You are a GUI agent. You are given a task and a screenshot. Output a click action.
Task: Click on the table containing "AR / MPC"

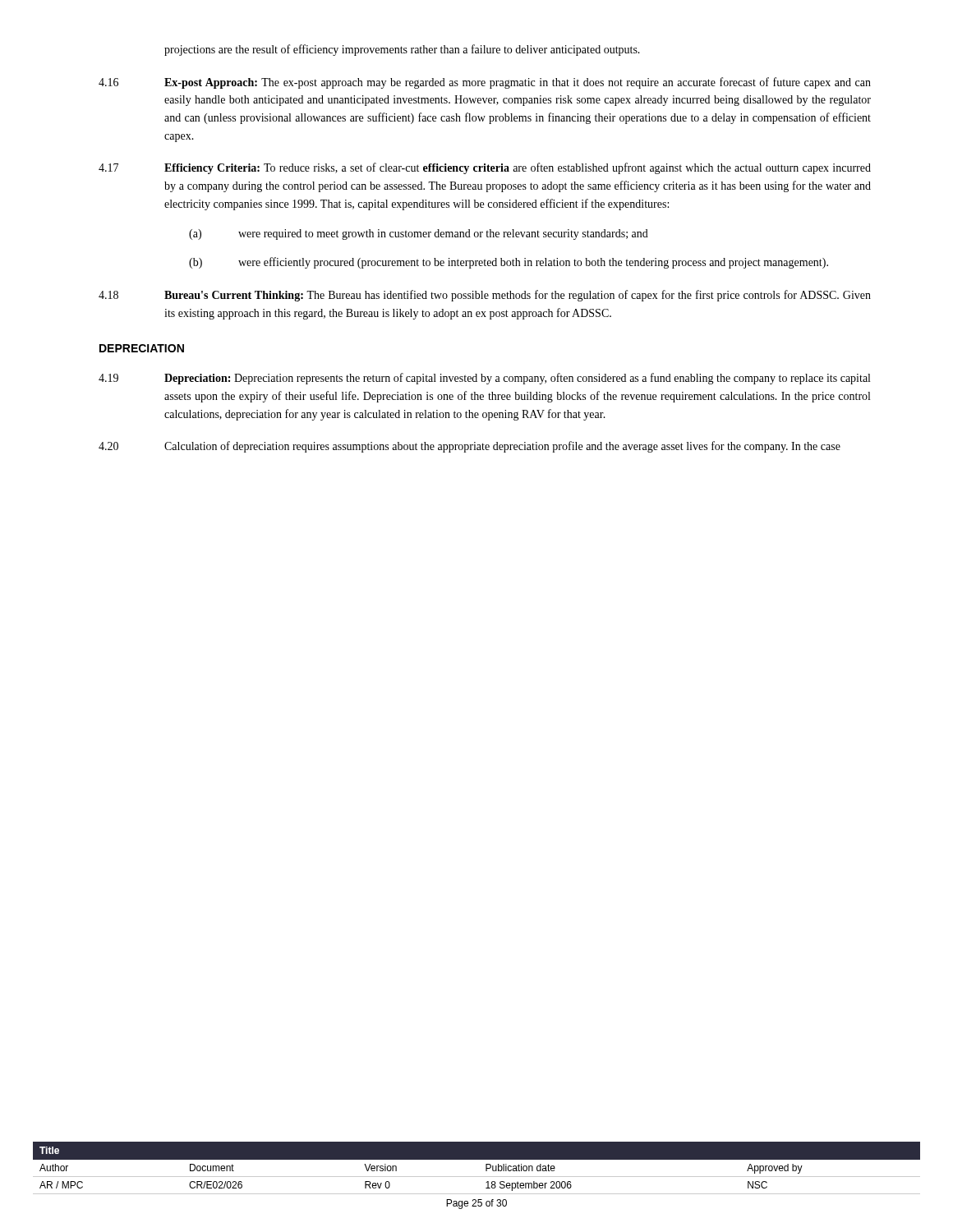coord(476,1177)
